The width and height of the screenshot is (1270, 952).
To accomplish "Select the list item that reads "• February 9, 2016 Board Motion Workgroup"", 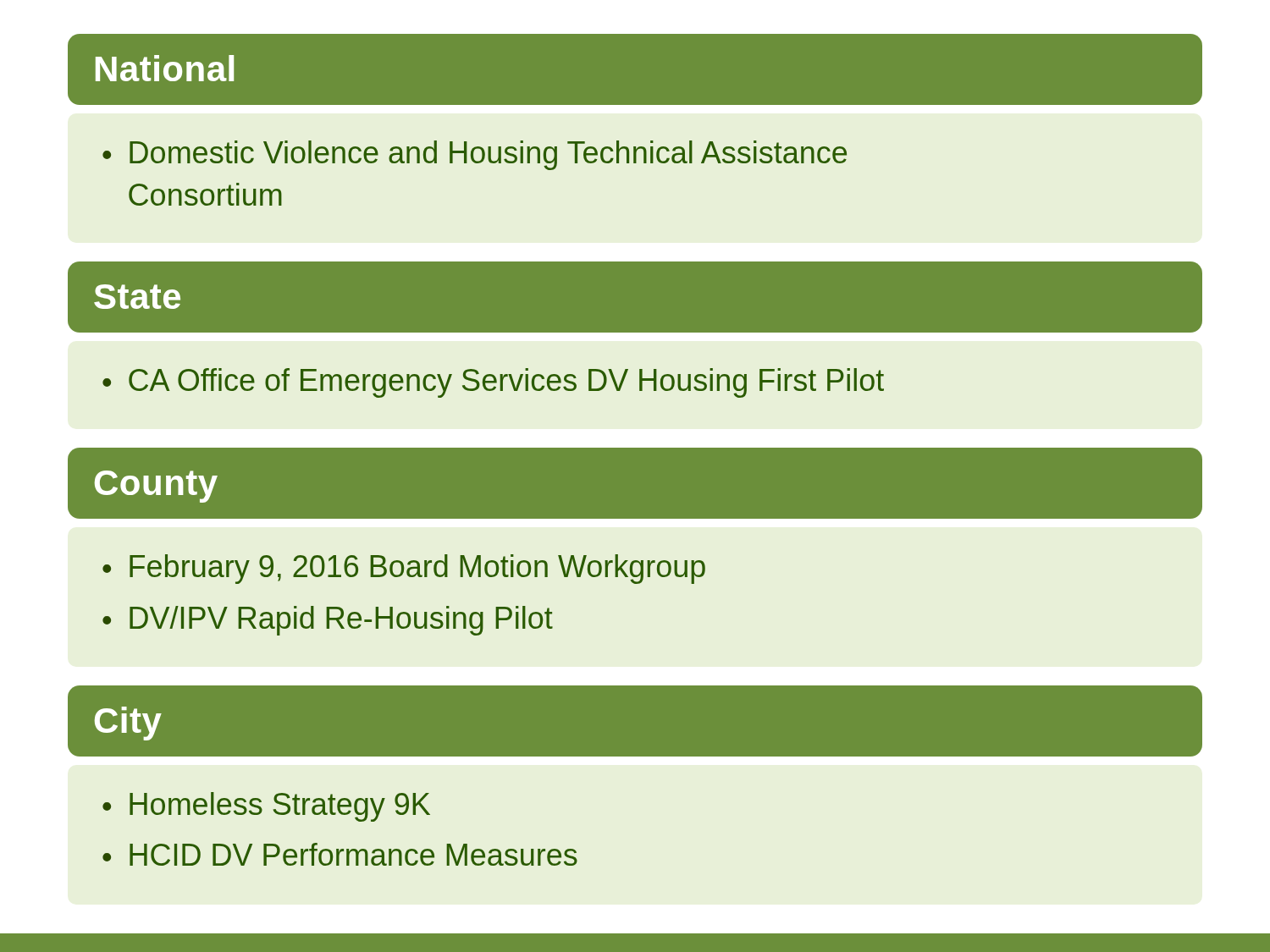I will (404, 568).
